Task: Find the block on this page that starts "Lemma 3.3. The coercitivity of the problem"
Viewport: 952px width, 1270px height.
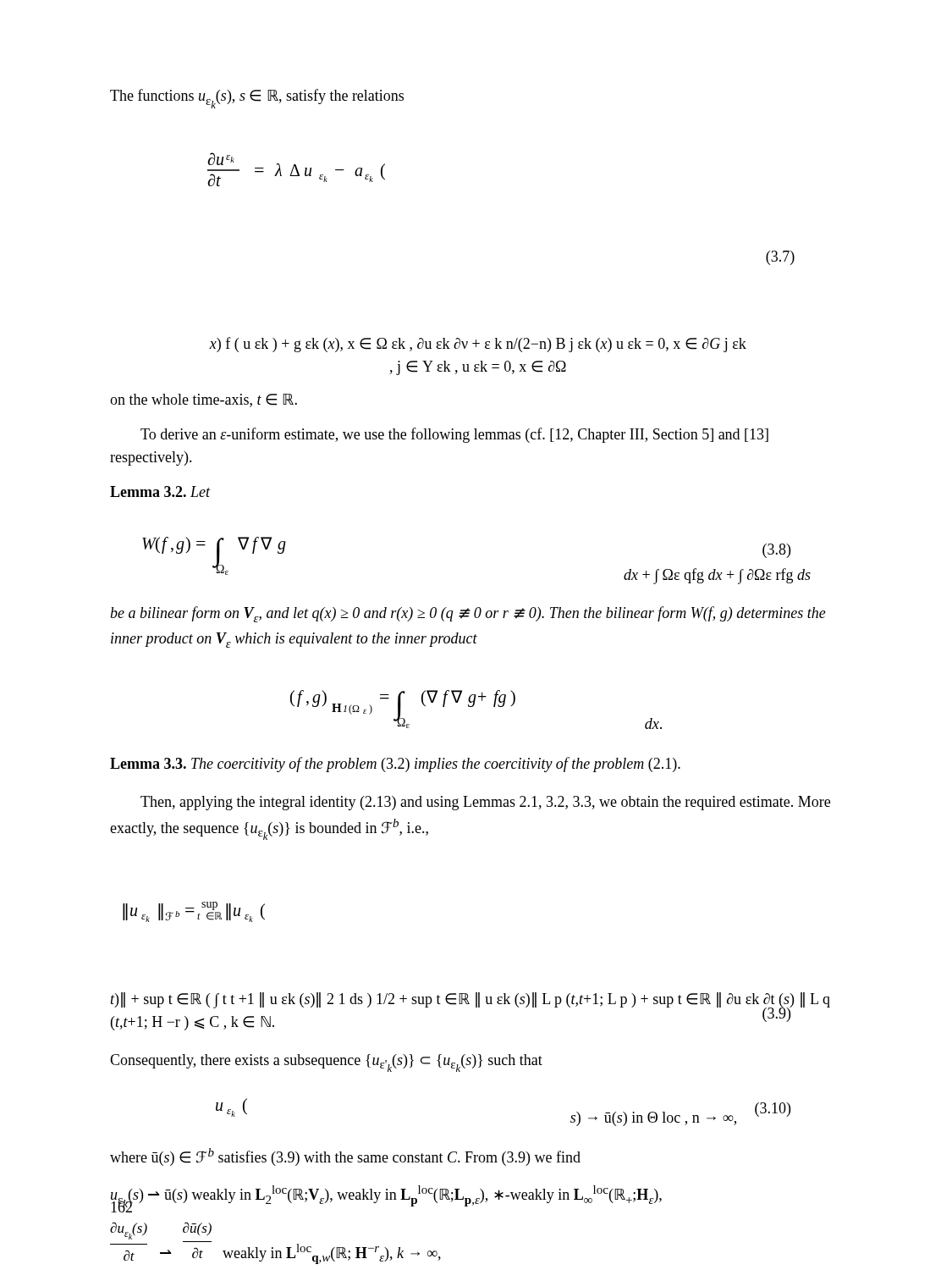Action: pyautogui.click(x=396, y=763)
